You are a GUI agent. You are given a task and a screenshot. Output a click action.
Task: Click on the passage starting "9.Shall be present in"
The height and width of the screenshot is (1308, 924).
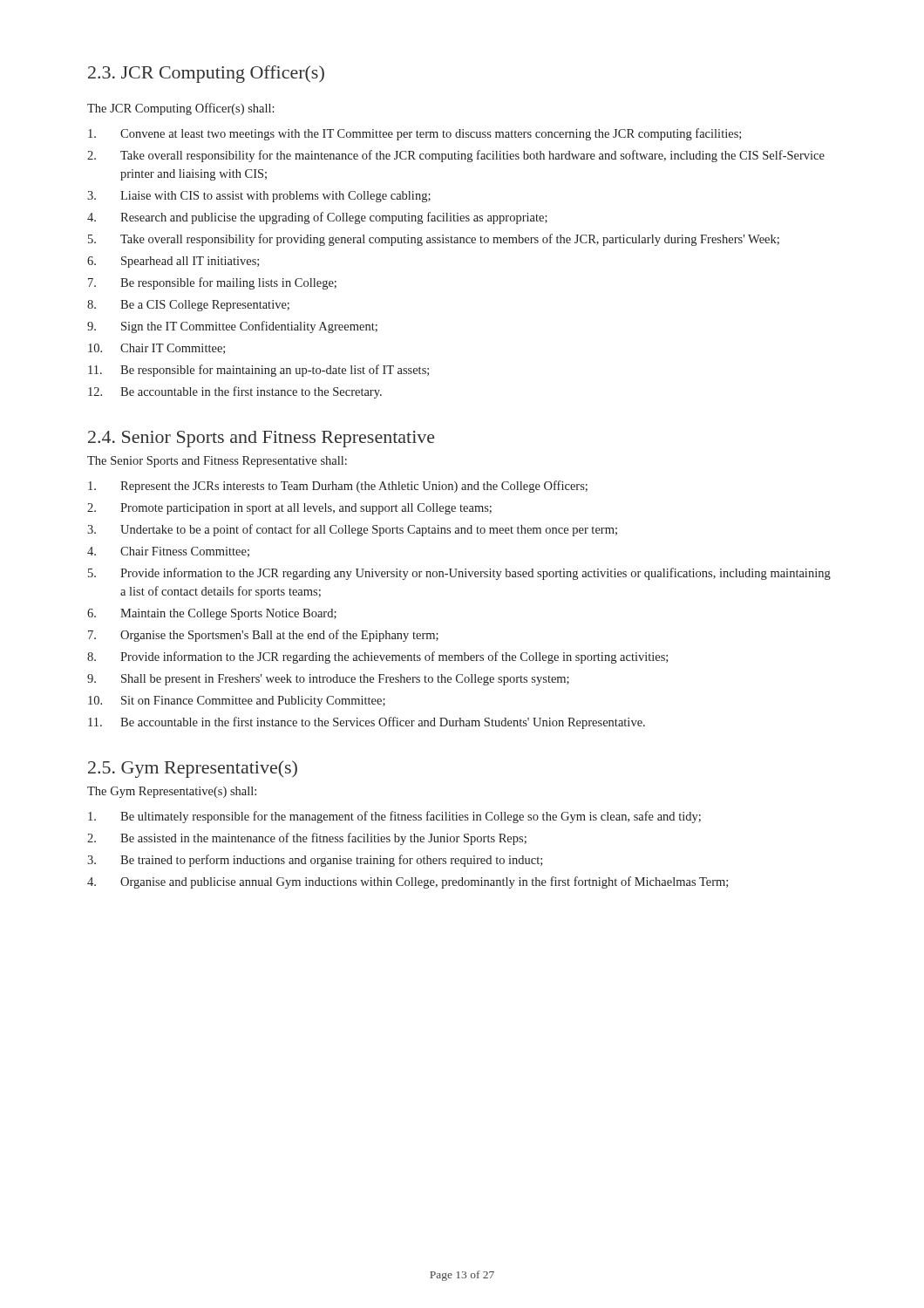pyautogui.click(x=462, y=679)
